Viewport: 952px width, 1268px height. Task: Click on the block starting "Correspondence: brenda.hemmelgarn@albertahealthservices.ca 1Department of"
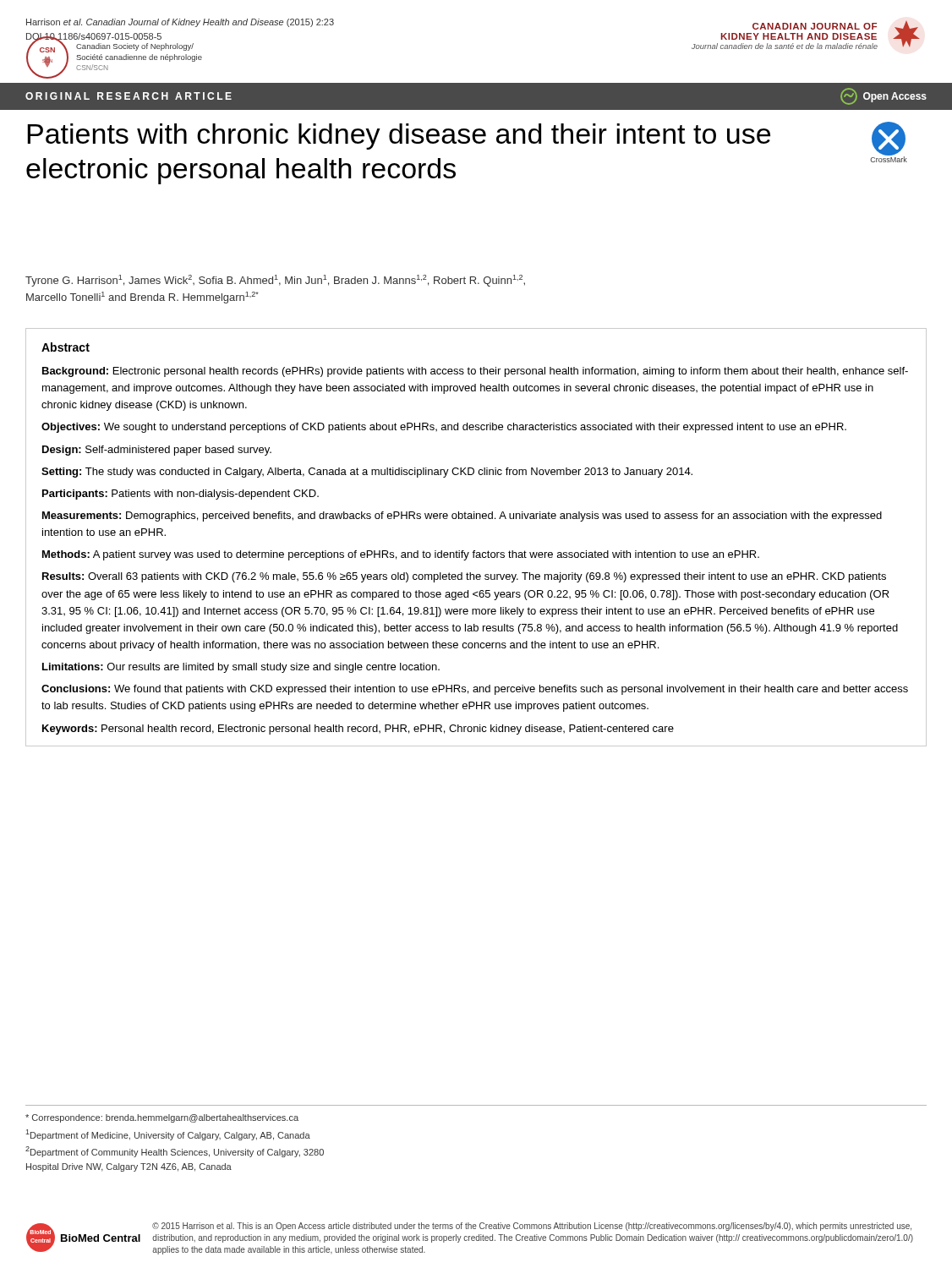point(175,1142)
